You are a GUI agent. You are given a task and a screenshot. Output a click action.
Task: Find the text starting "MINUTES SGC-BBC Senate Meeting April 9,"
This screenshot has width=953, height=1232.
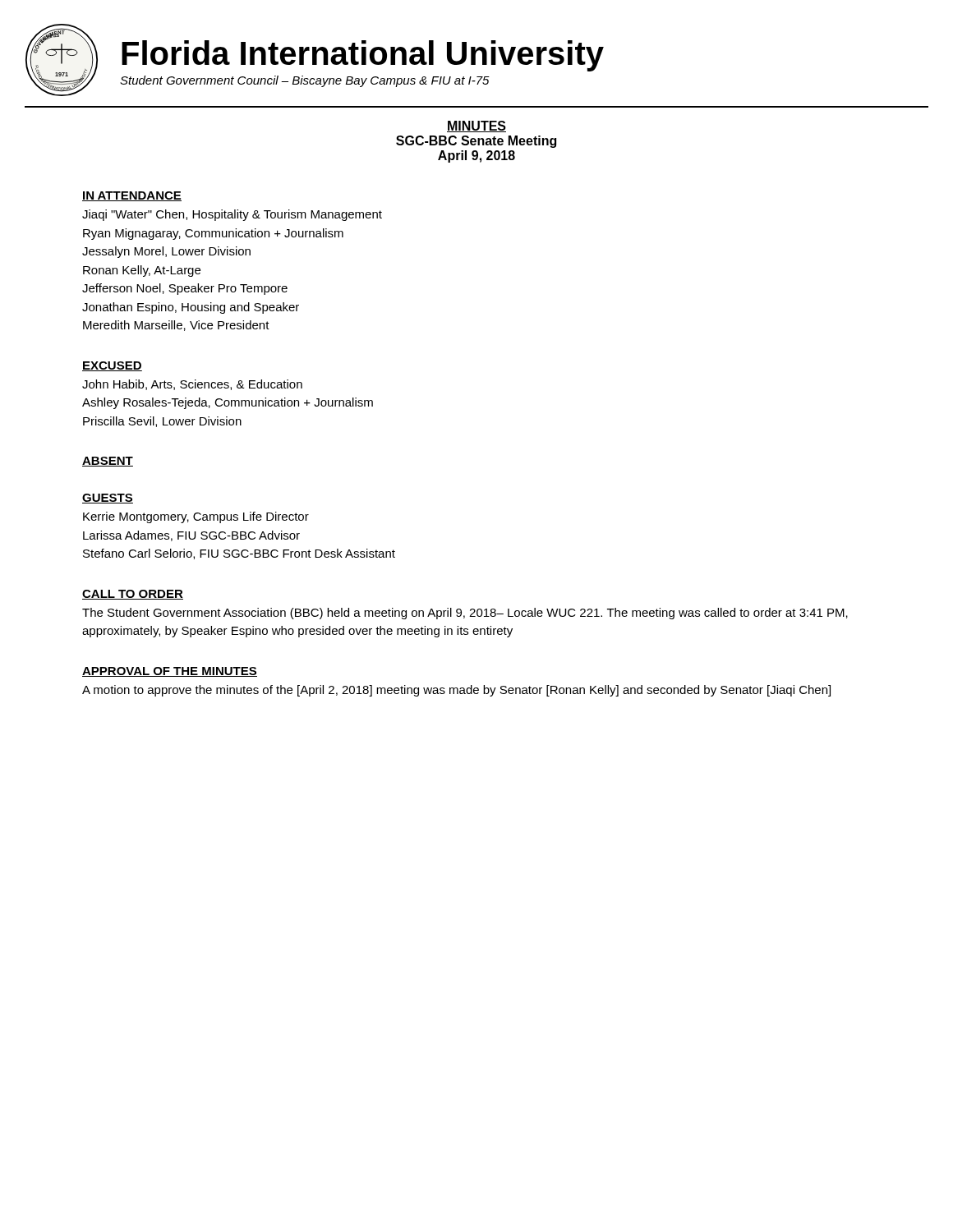pyautogui.click(x=476, y=141)
